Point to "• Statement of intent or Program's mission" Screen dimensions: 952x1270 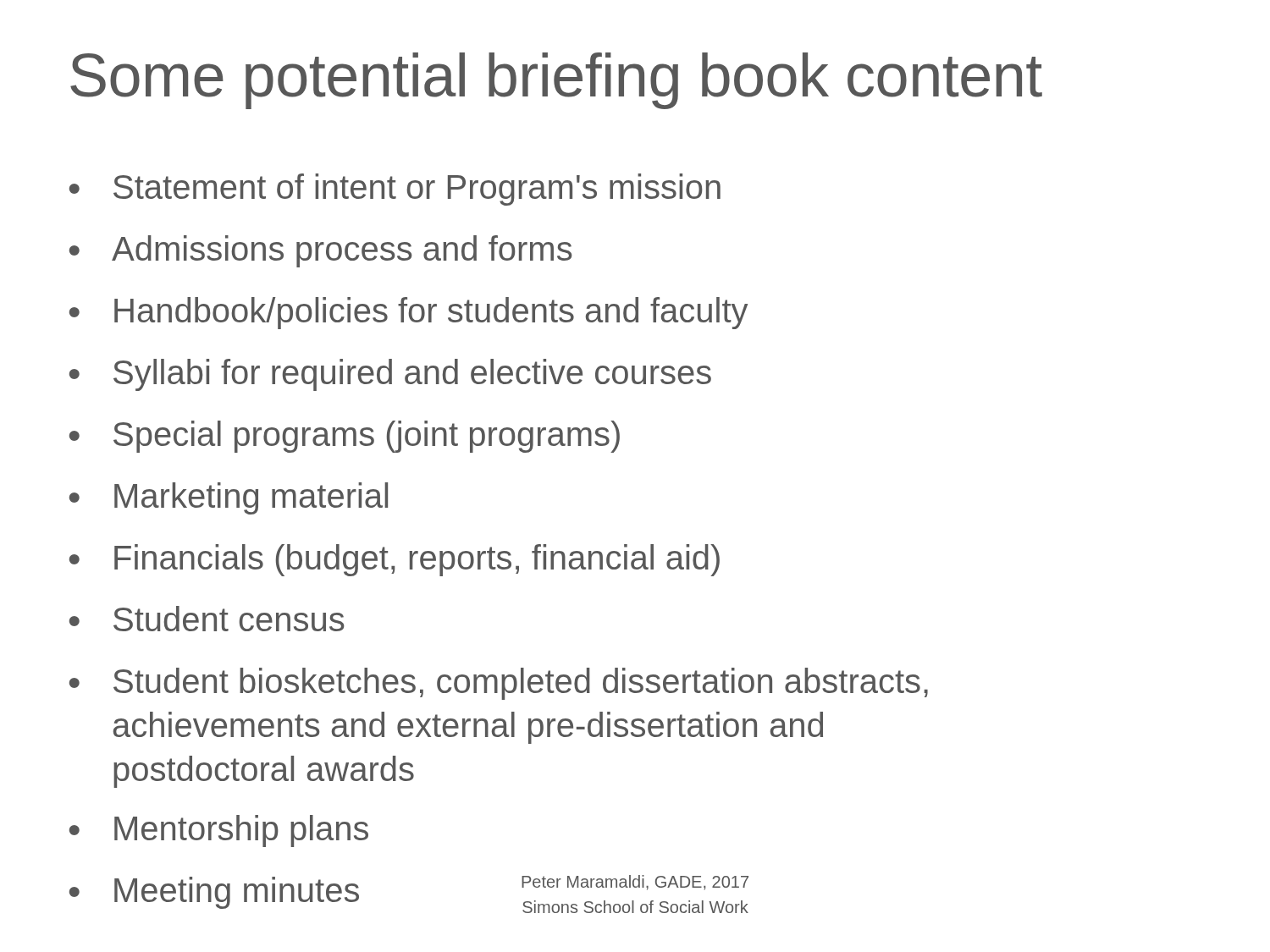coord(635,188)
